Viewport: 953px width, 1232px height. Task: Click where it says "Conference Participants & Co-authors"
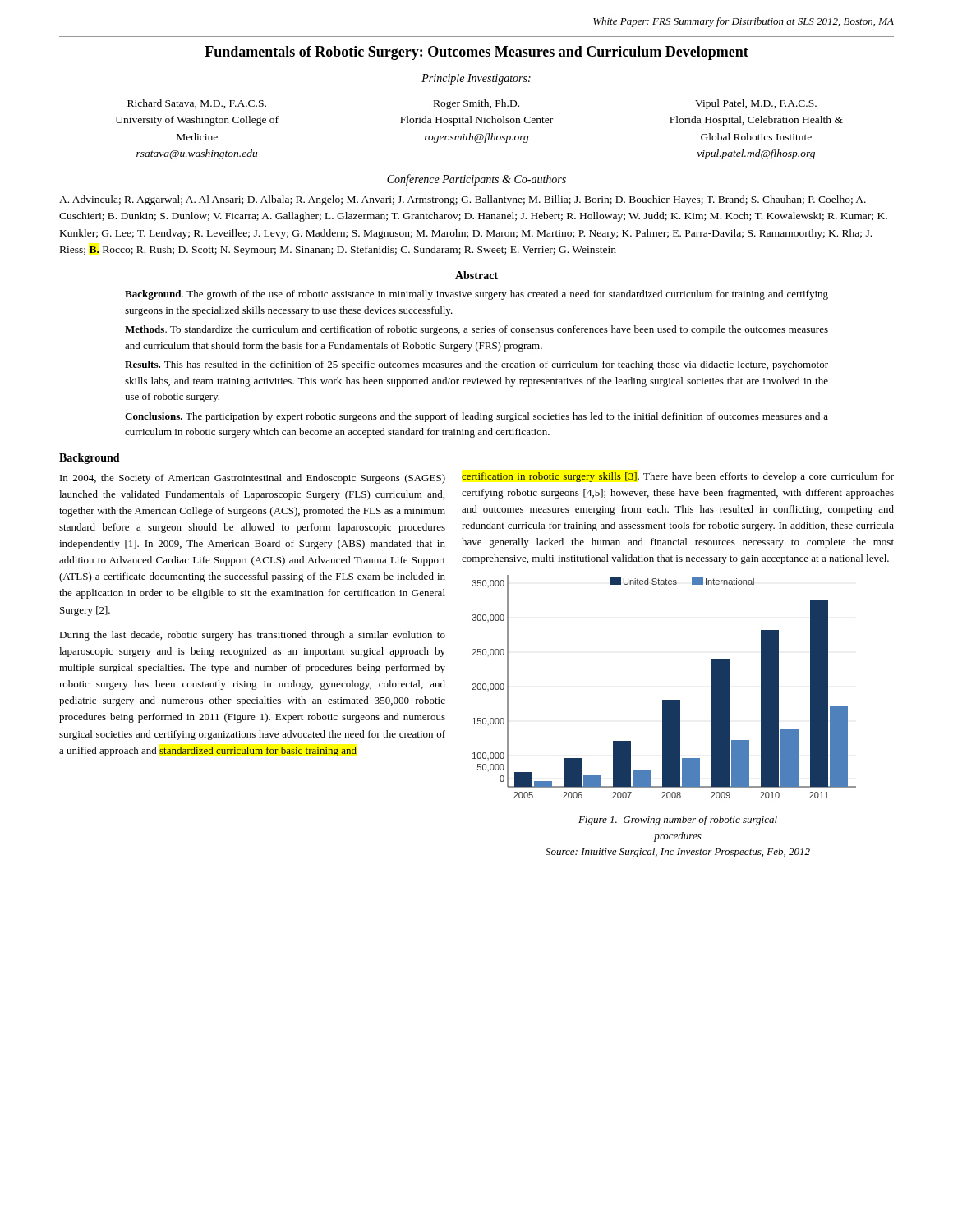coord(476,180)
